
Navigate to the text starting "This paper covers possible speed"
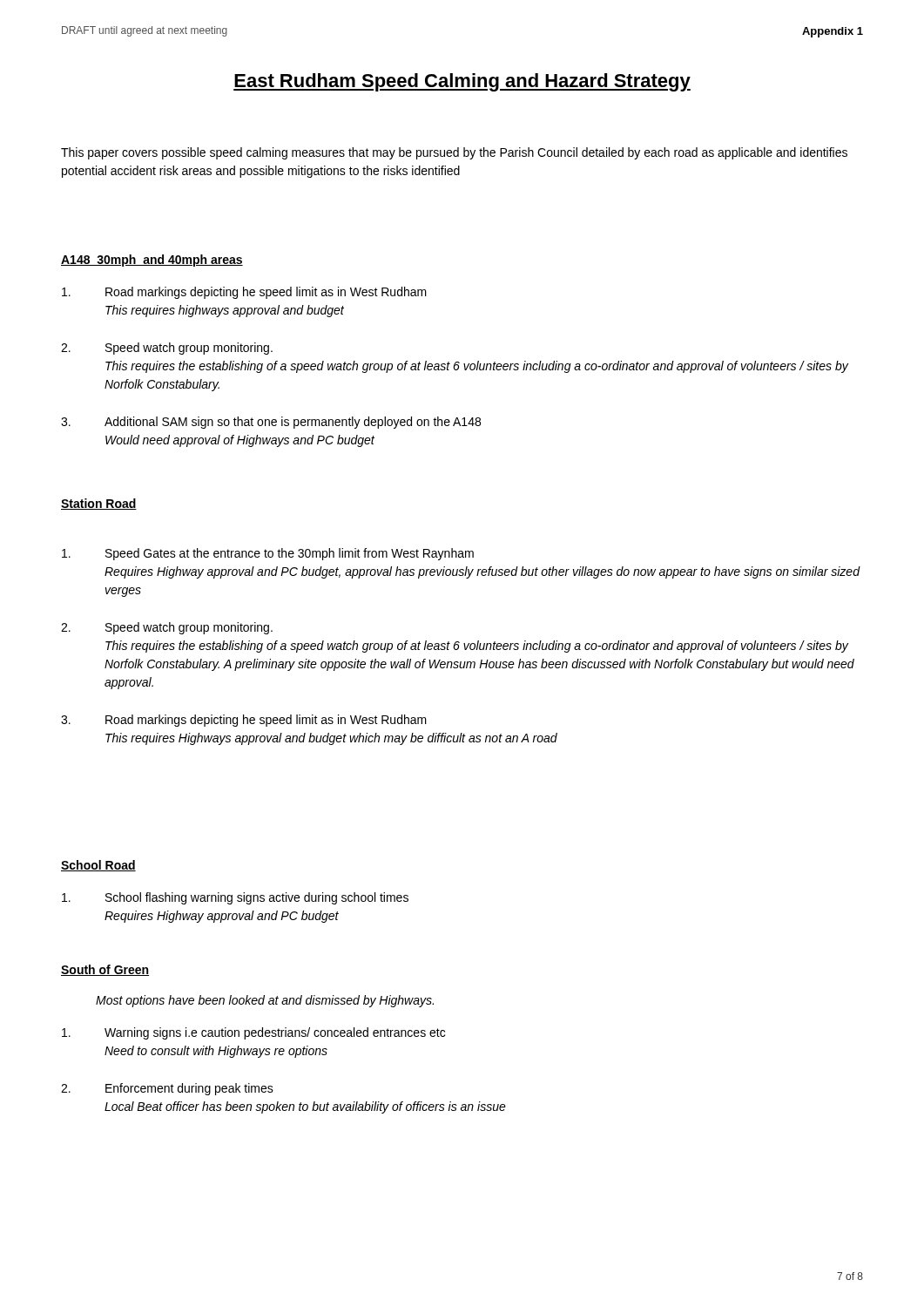(x=454, y=162)
